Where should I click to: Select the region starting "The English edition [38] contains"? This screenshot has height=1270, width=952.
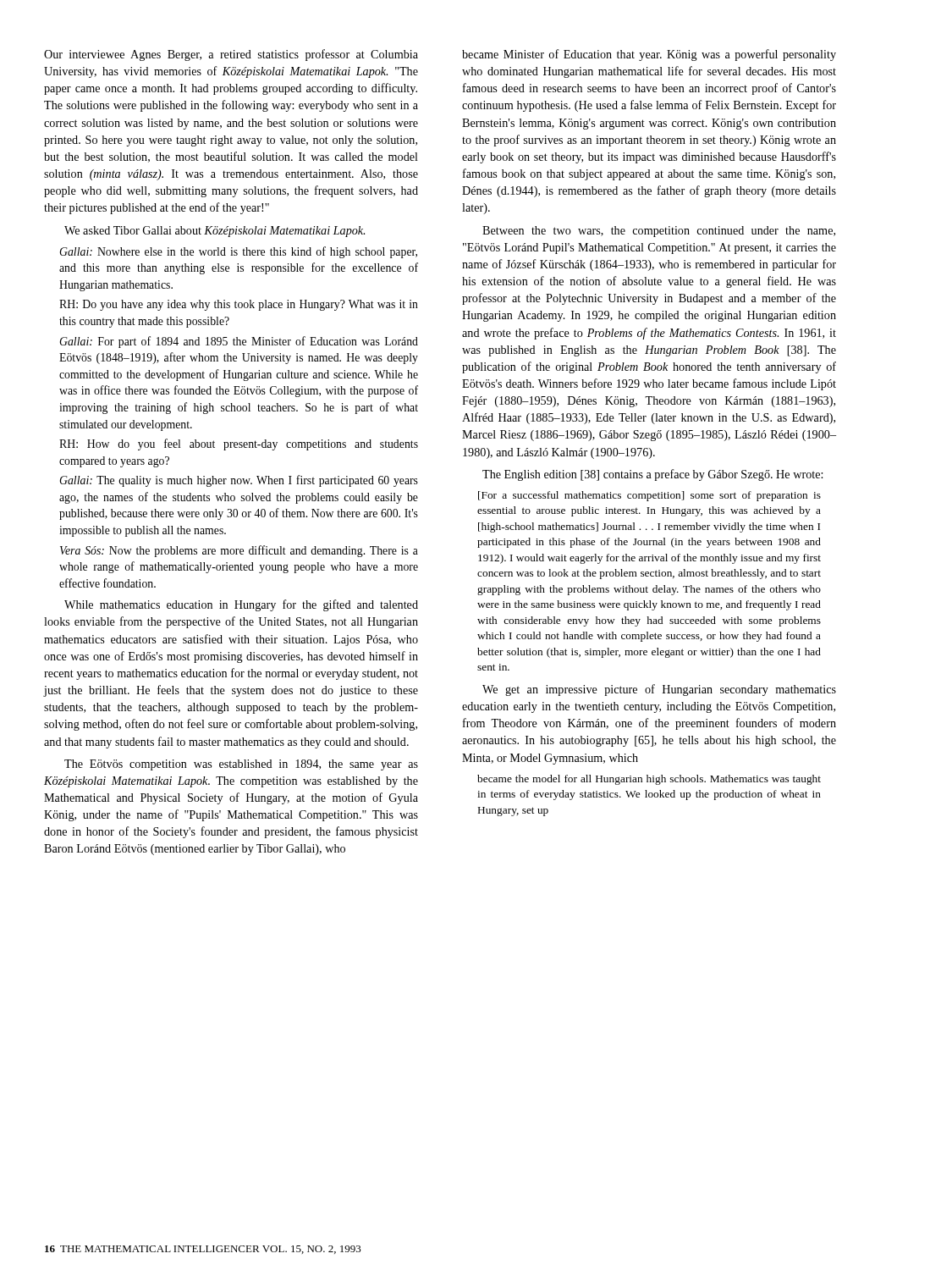(x=649, y=474)
